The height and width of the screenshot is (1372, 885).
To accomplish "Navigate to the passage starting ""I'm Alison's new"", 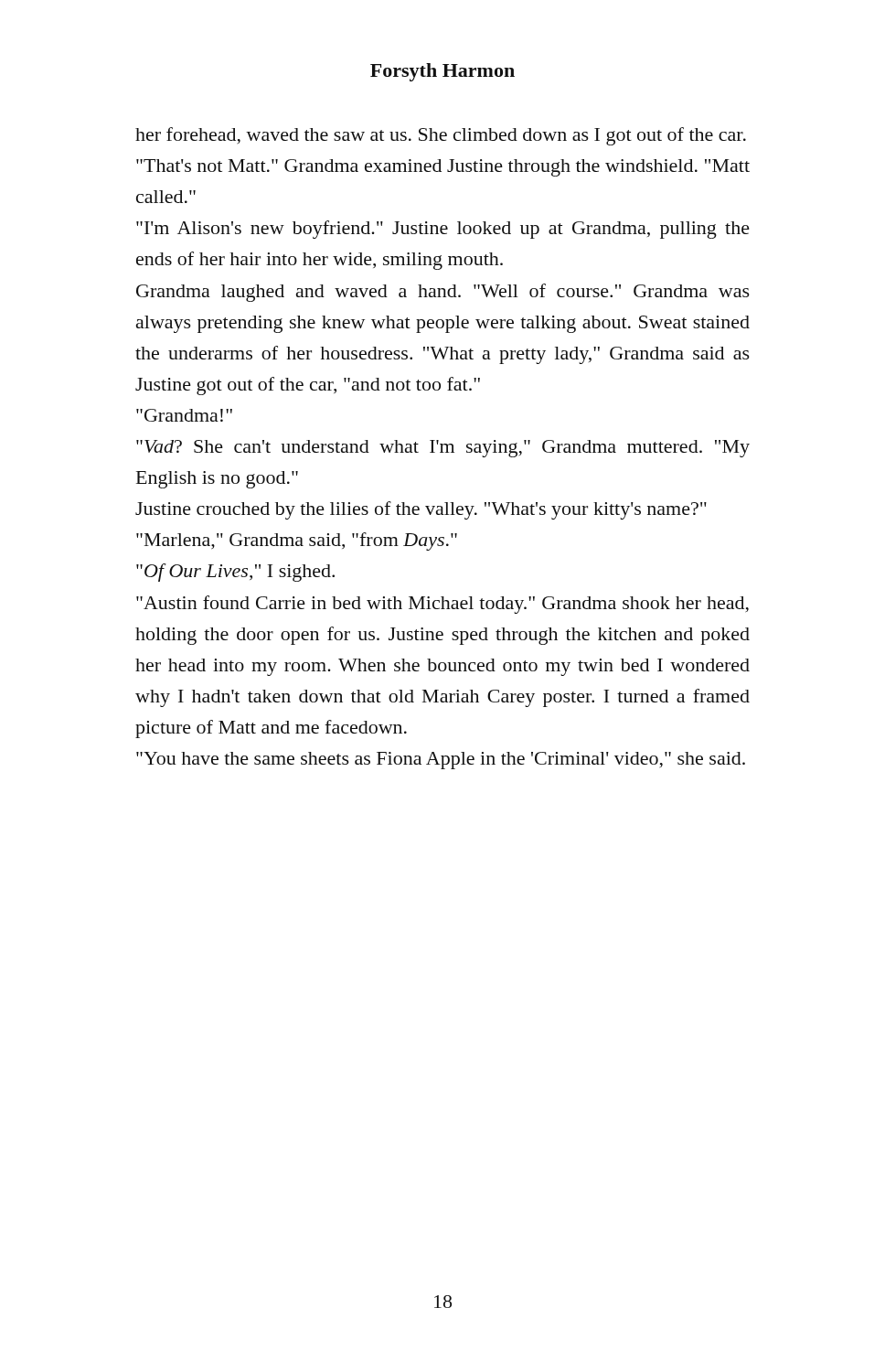I will 442,244.
